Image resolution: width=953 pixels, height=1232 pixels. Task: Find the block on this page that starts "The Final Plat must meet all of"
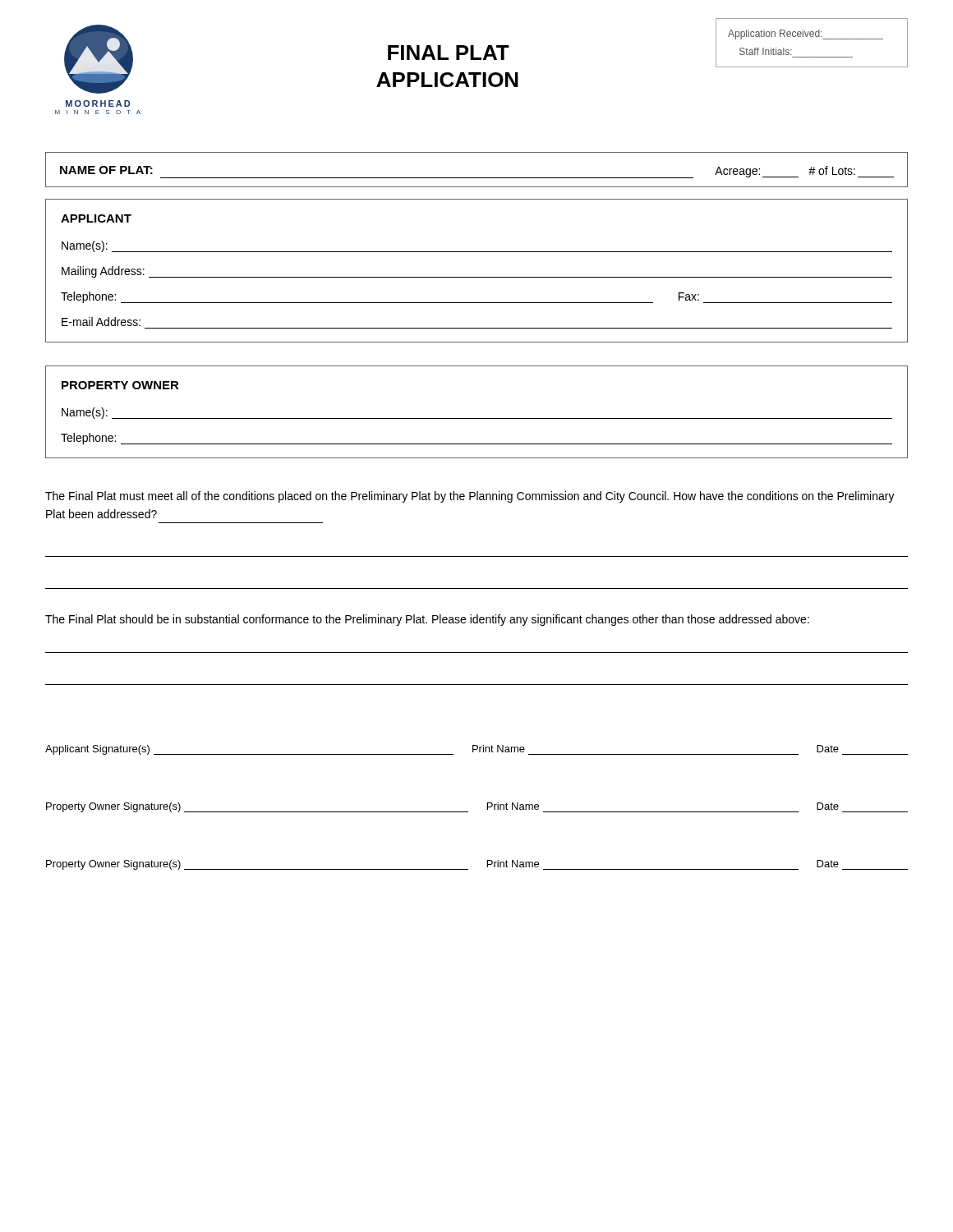tap(470, 497)
